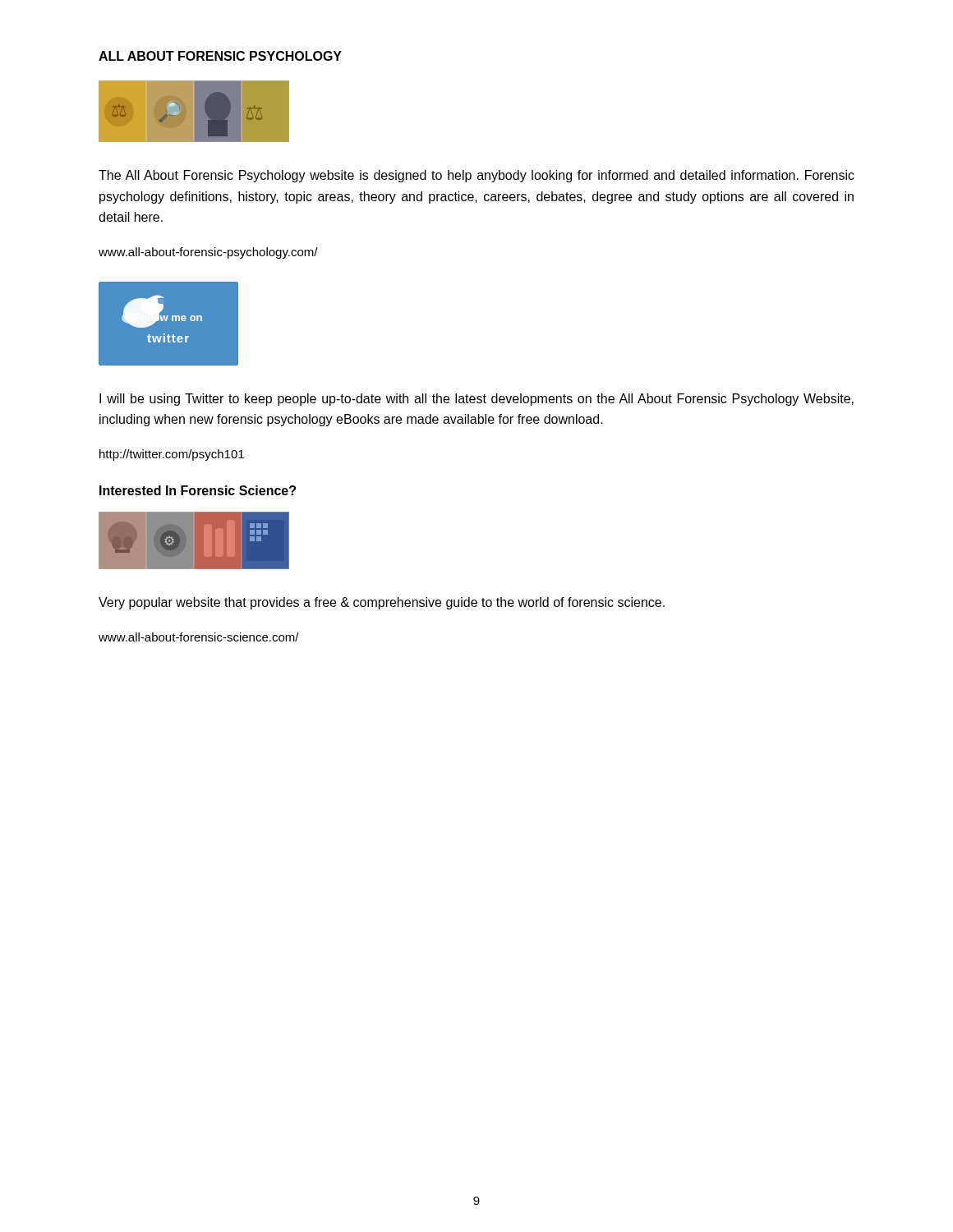Find the text block starting "Very popular website that provides a free"

coord(382,602)
